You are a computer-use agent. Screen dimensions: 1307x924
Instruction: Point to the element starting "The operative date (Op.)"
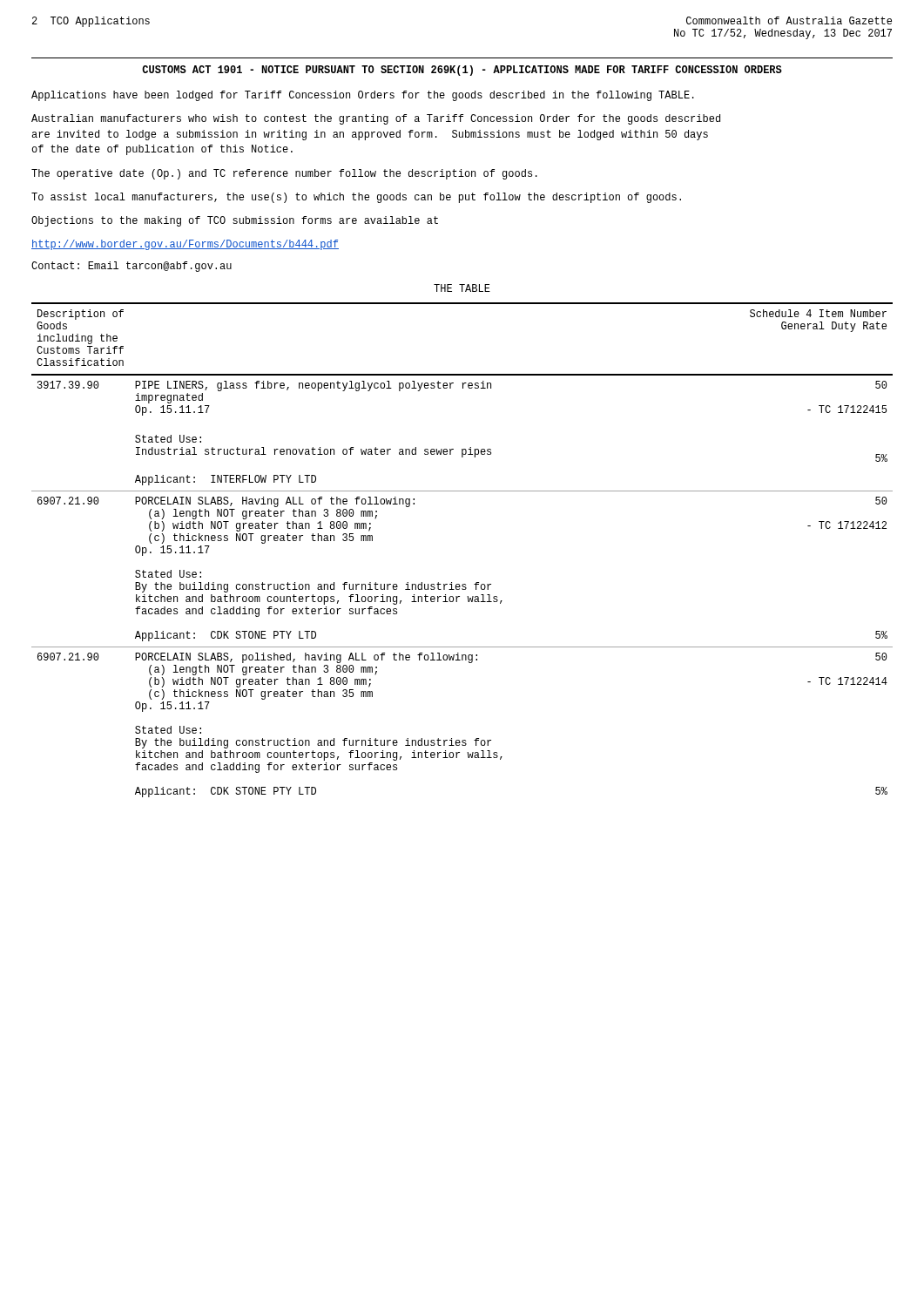tap(285, 174)
